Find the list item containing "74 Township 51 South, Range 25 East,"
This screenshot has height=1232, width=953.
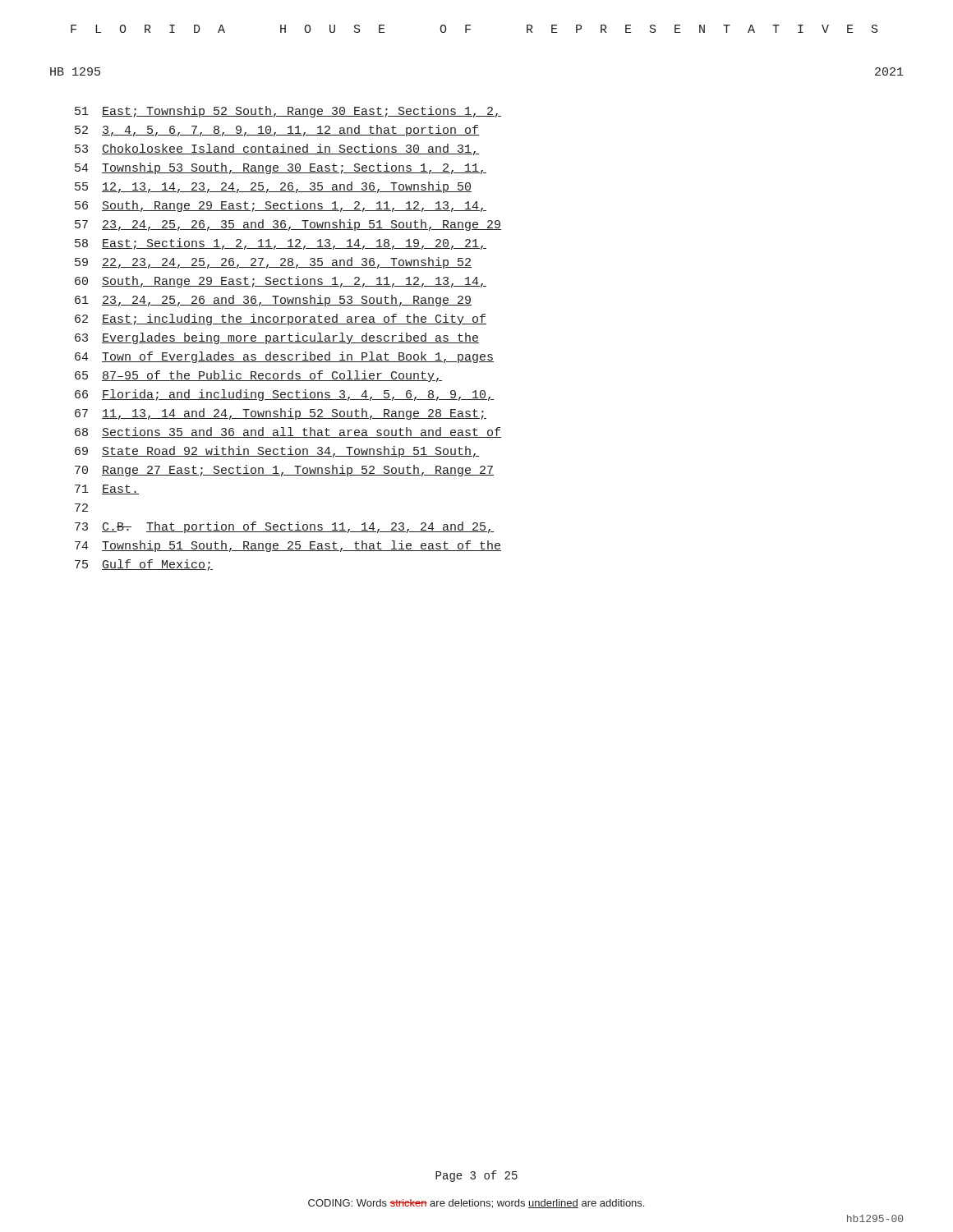click(275, 547)
